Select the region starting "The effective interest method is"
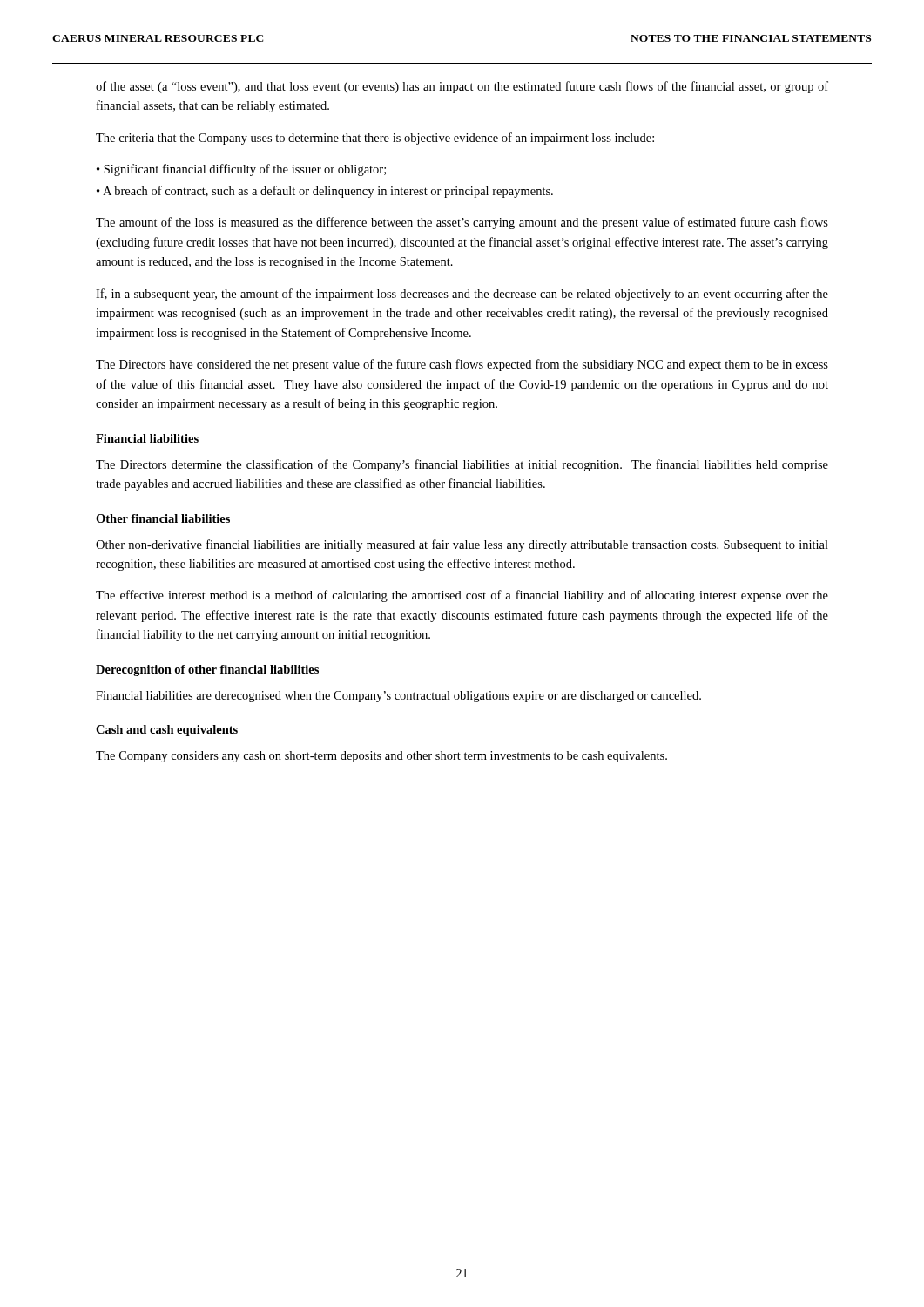Viewport: 924px width, 1307px height. (x=462, y=615)
